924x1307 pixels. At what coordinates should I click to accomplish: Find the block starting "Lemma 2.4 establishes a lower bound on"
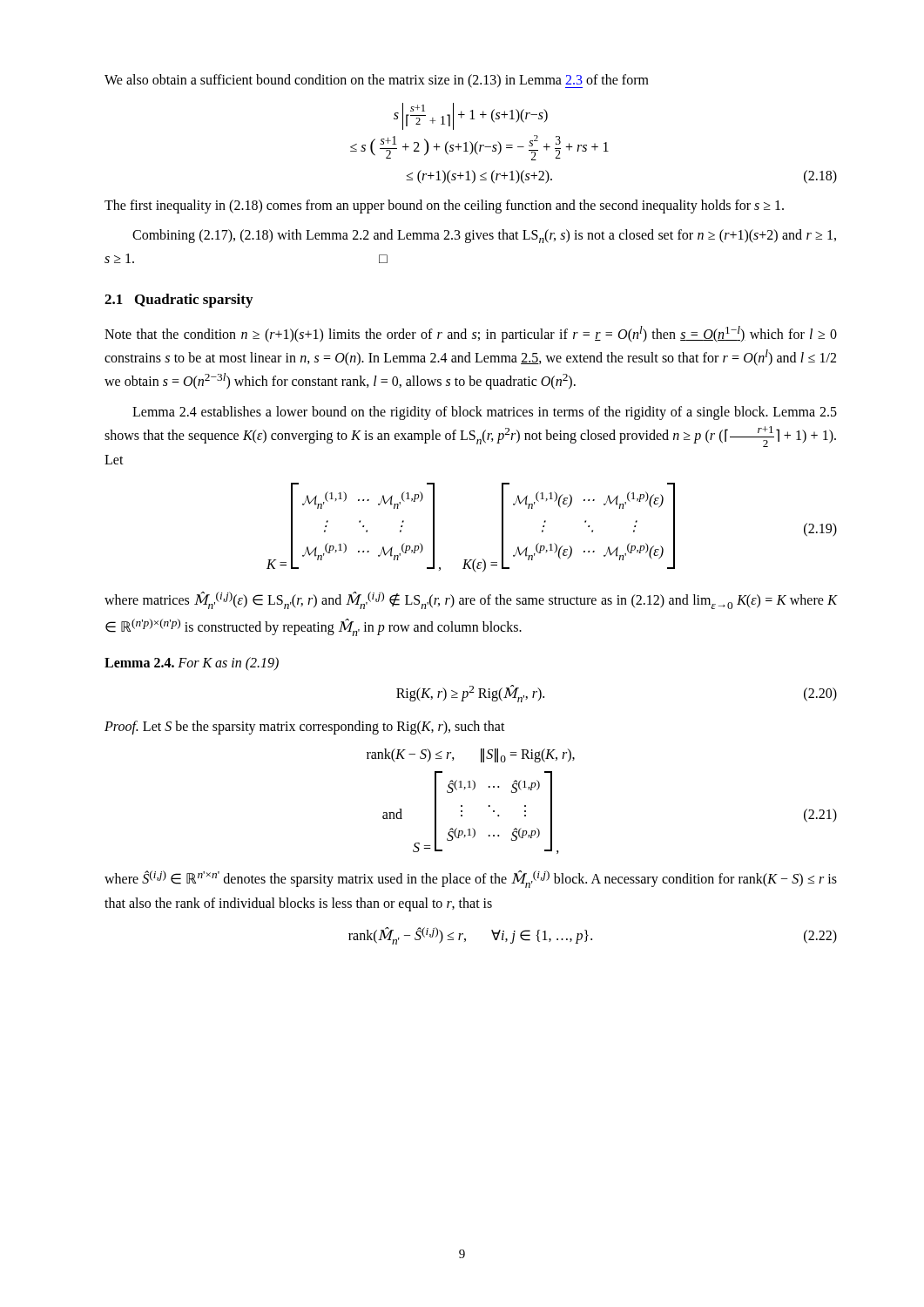471,435
